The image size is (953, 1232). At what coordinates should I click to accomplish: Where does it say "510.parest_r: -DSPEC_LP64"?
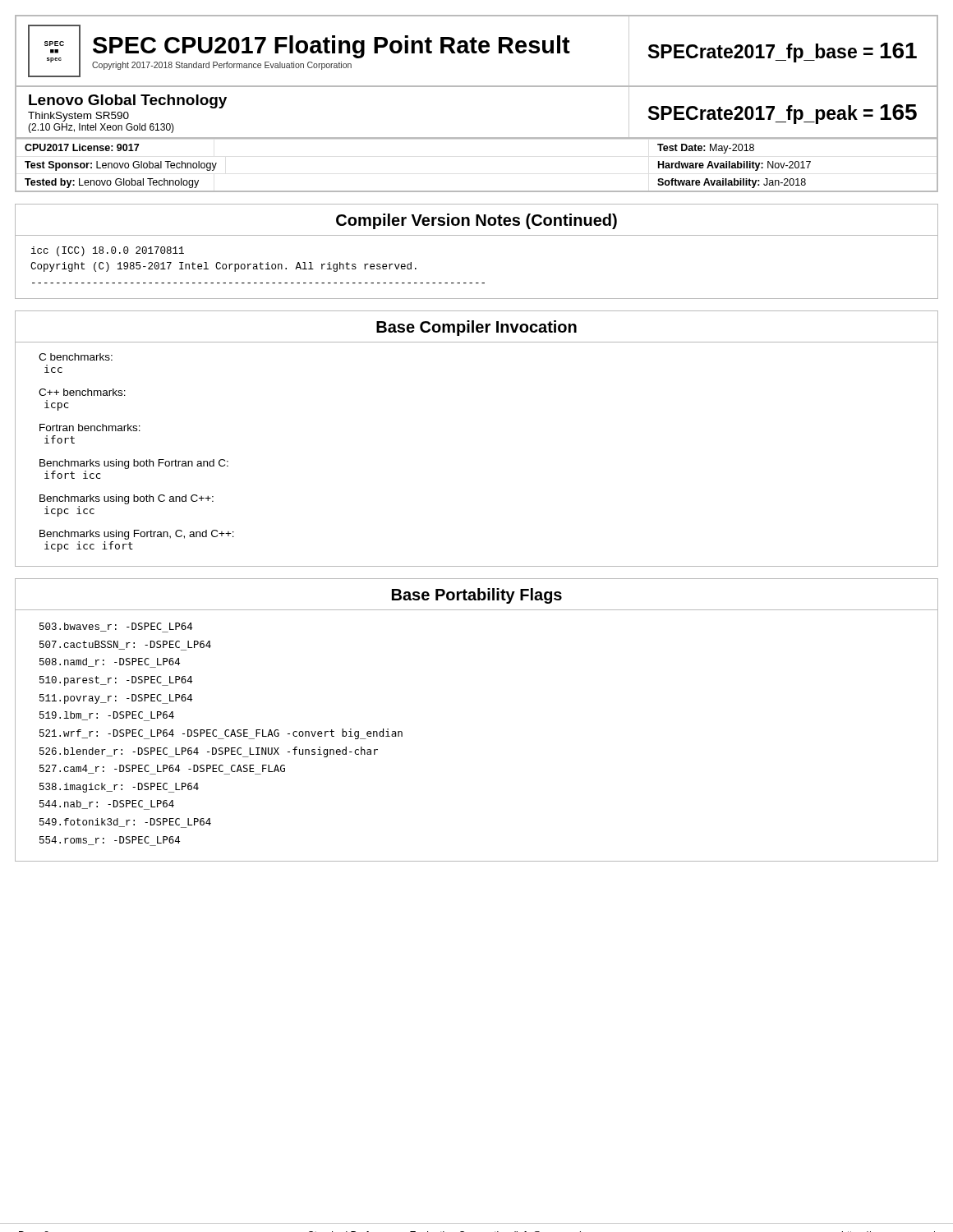116,680
